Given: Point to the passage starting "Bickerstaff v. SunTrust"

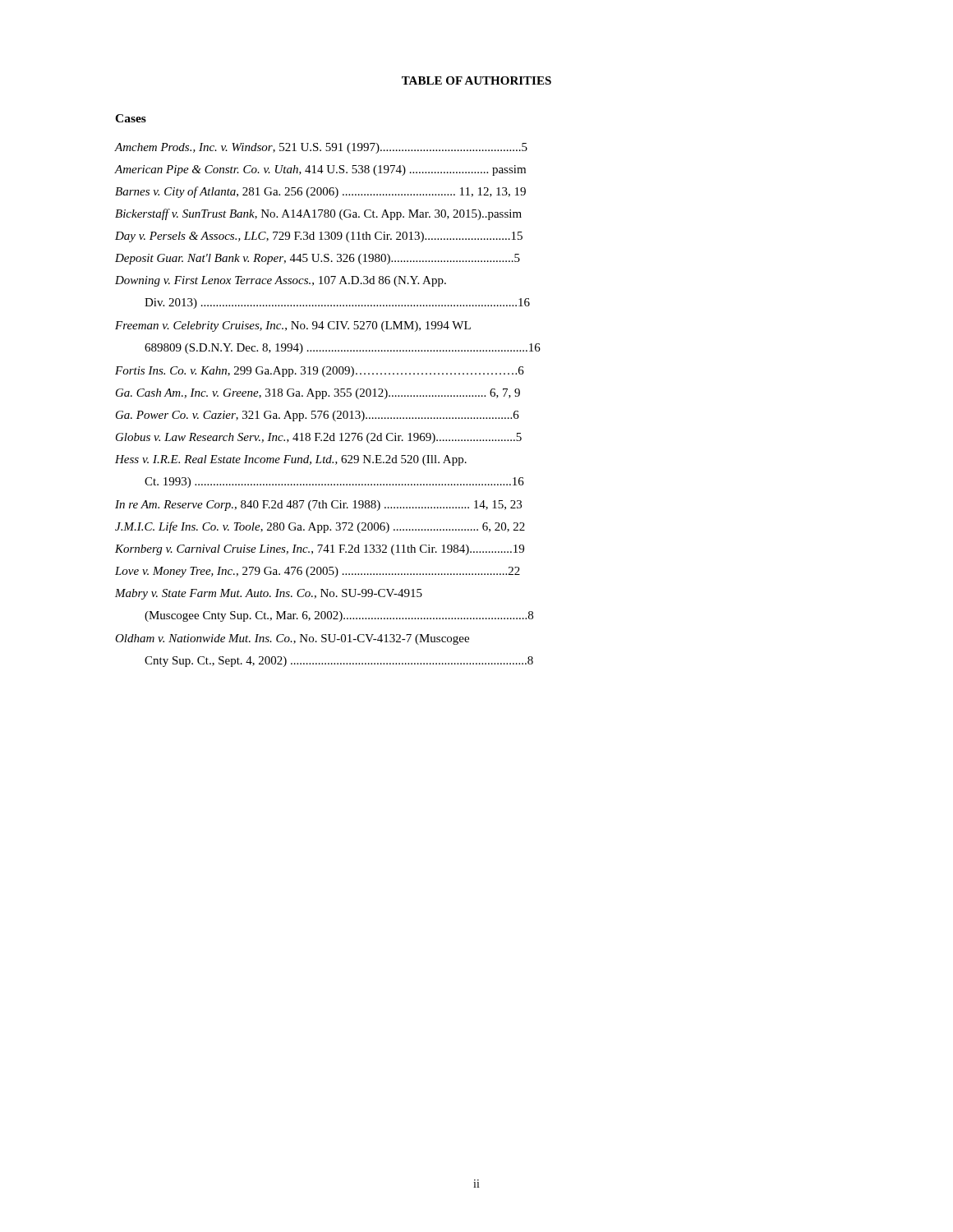Looking at the screenshot, I should (x=318, y=214).
